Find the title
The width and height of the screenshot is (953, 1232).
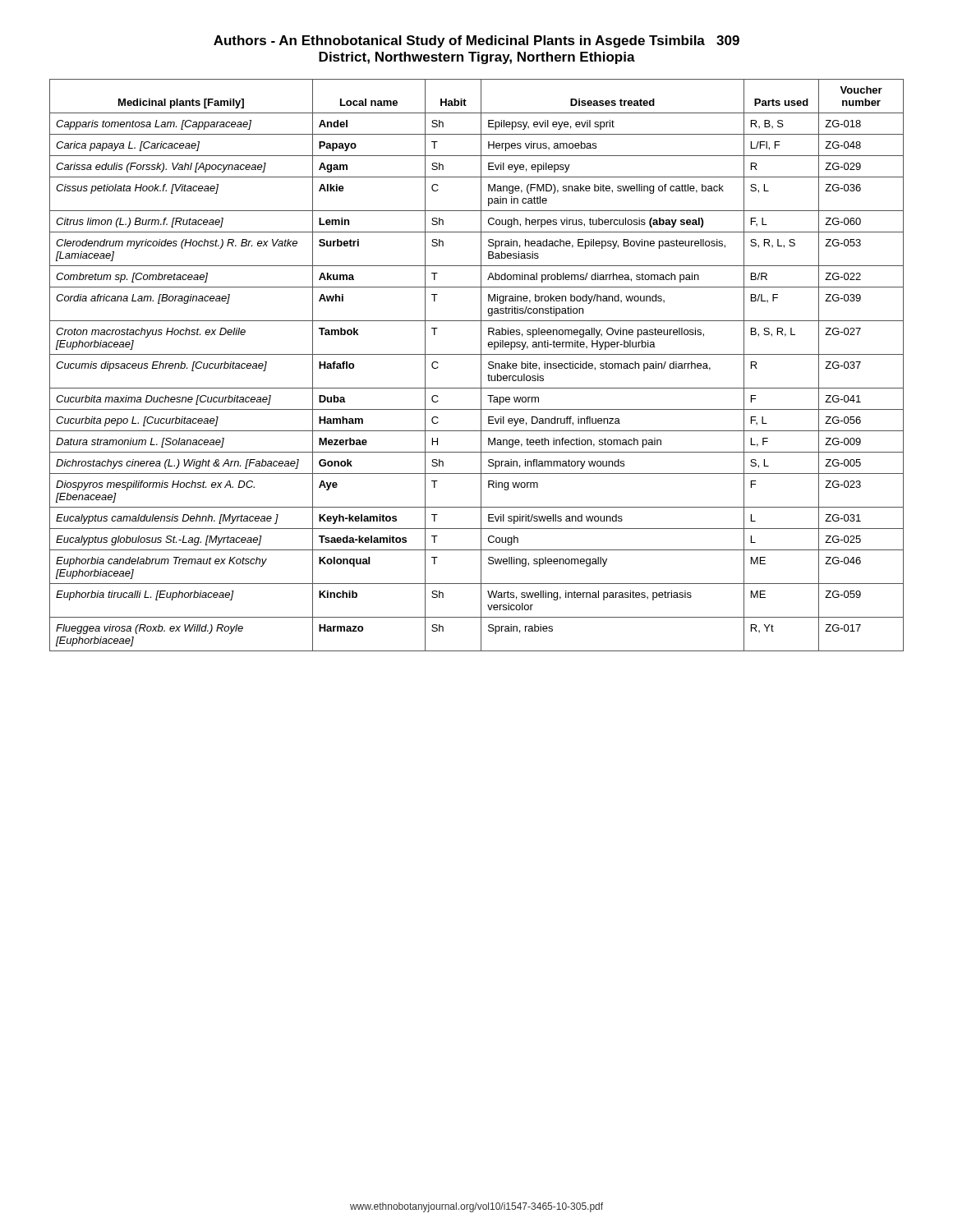pos(476,49)
